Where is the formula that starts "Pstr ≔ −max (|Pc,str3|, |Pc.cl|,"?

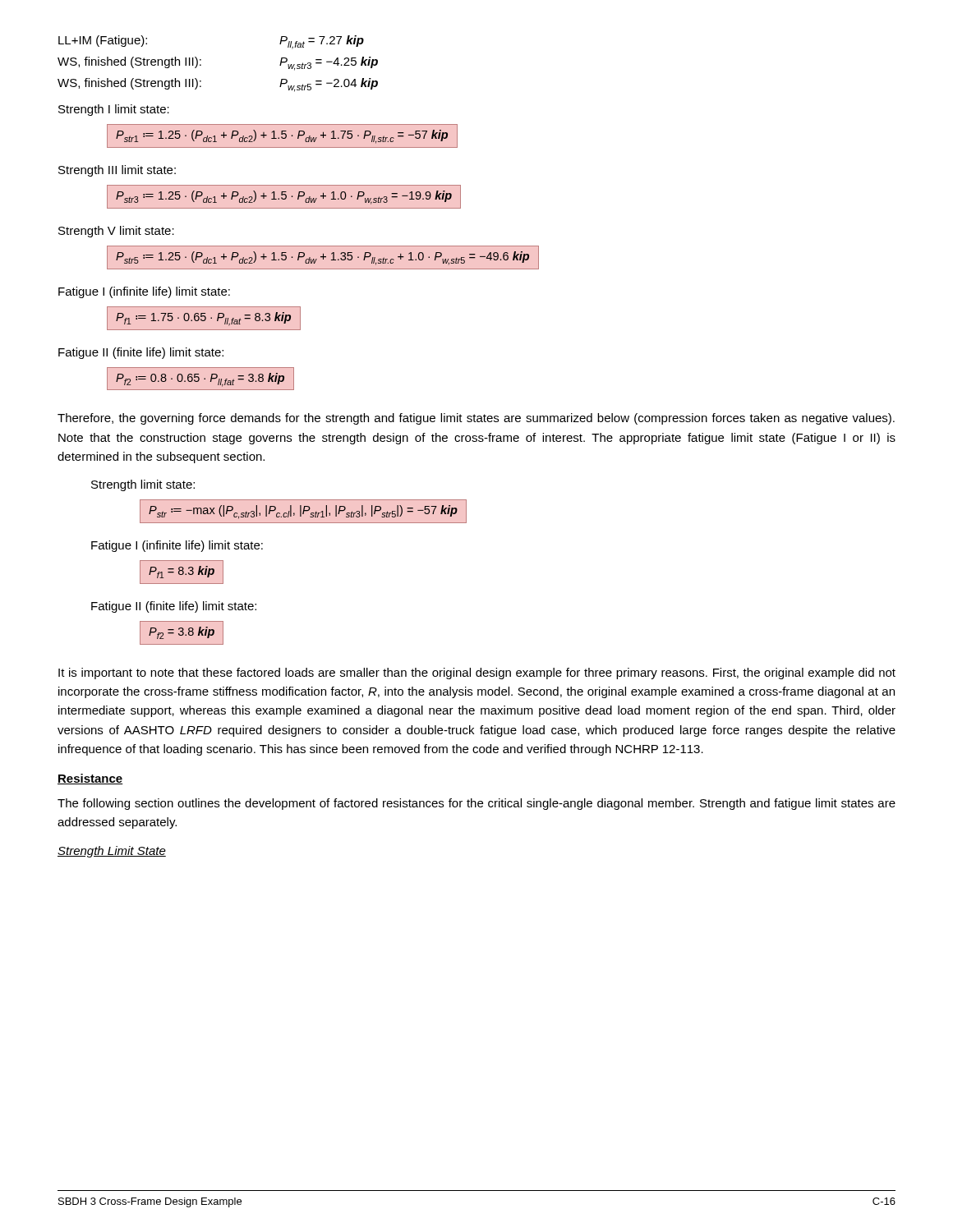[303, 511]
